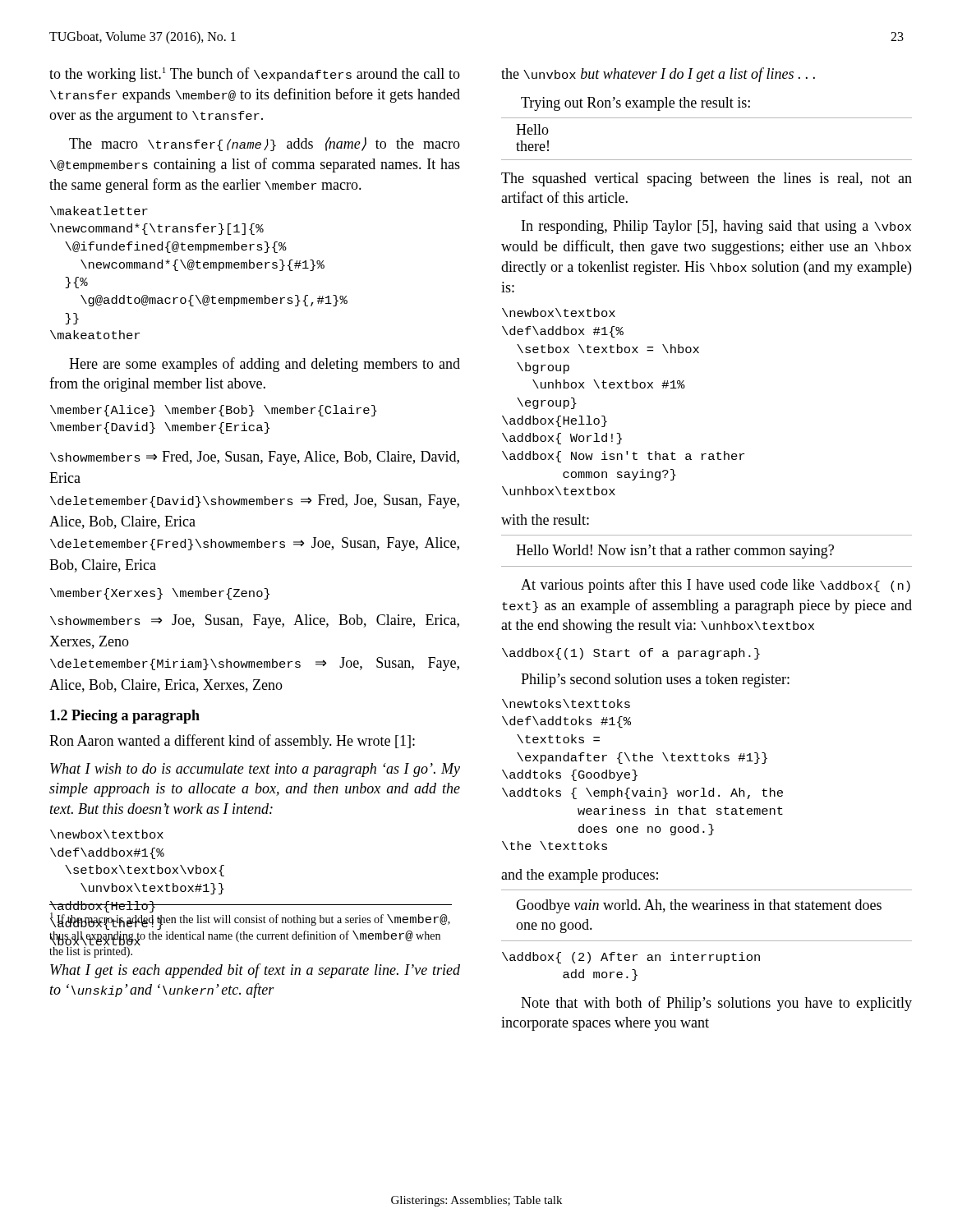Select the region starting "\member{Alice} \member{Bob} \member{Claire} \member{David} \member{Erica}"
The height and width of the screenshot is (1232, 953).
pos(255,420)
